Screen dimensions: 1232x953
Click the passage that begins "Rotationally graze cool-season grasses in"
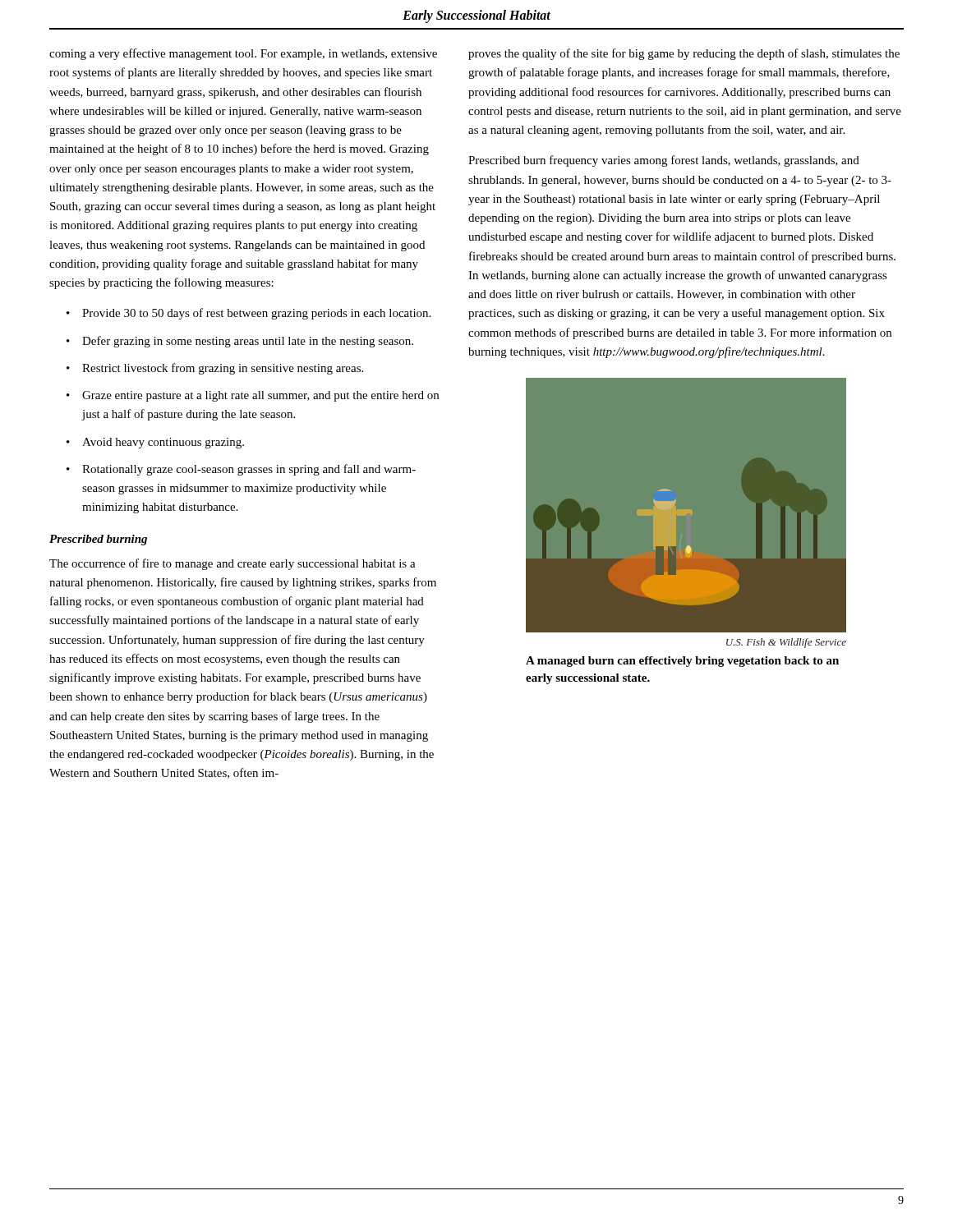(x=249, y=488)
